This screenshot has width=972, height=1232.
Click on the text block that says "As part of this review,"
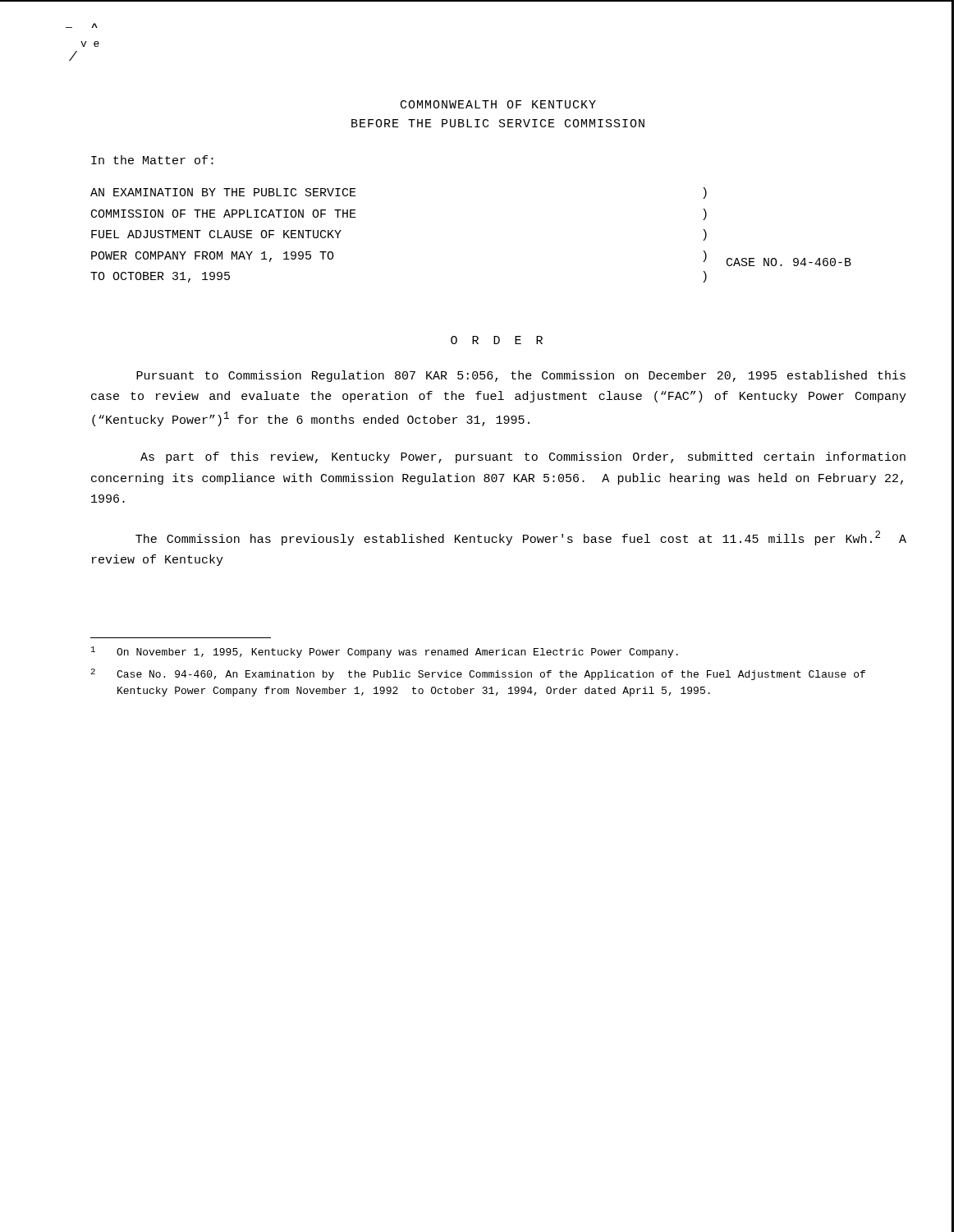click(x=498, y=479)
